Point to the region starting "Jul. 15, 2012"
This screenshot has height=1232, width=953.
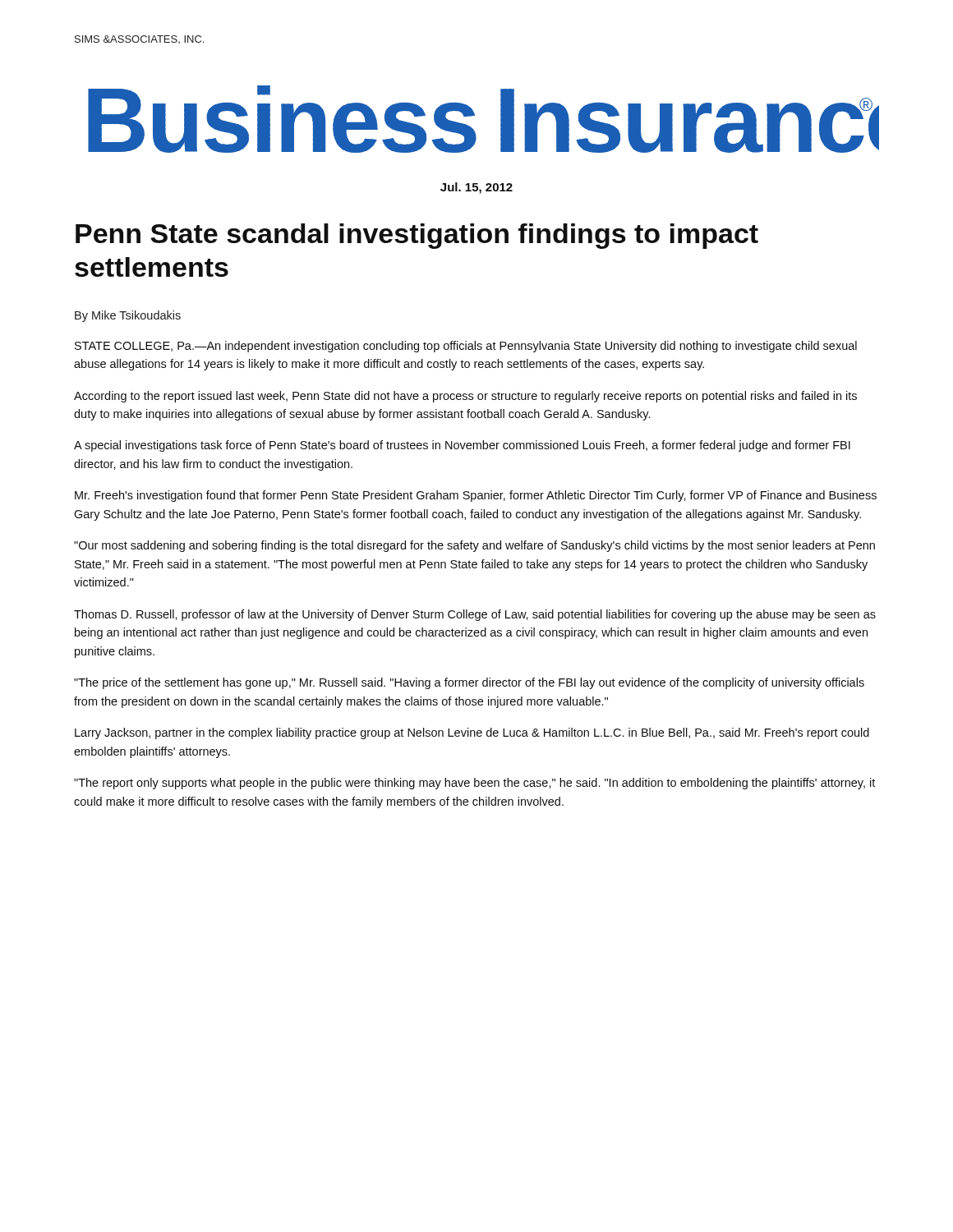[x=476, y=187]
